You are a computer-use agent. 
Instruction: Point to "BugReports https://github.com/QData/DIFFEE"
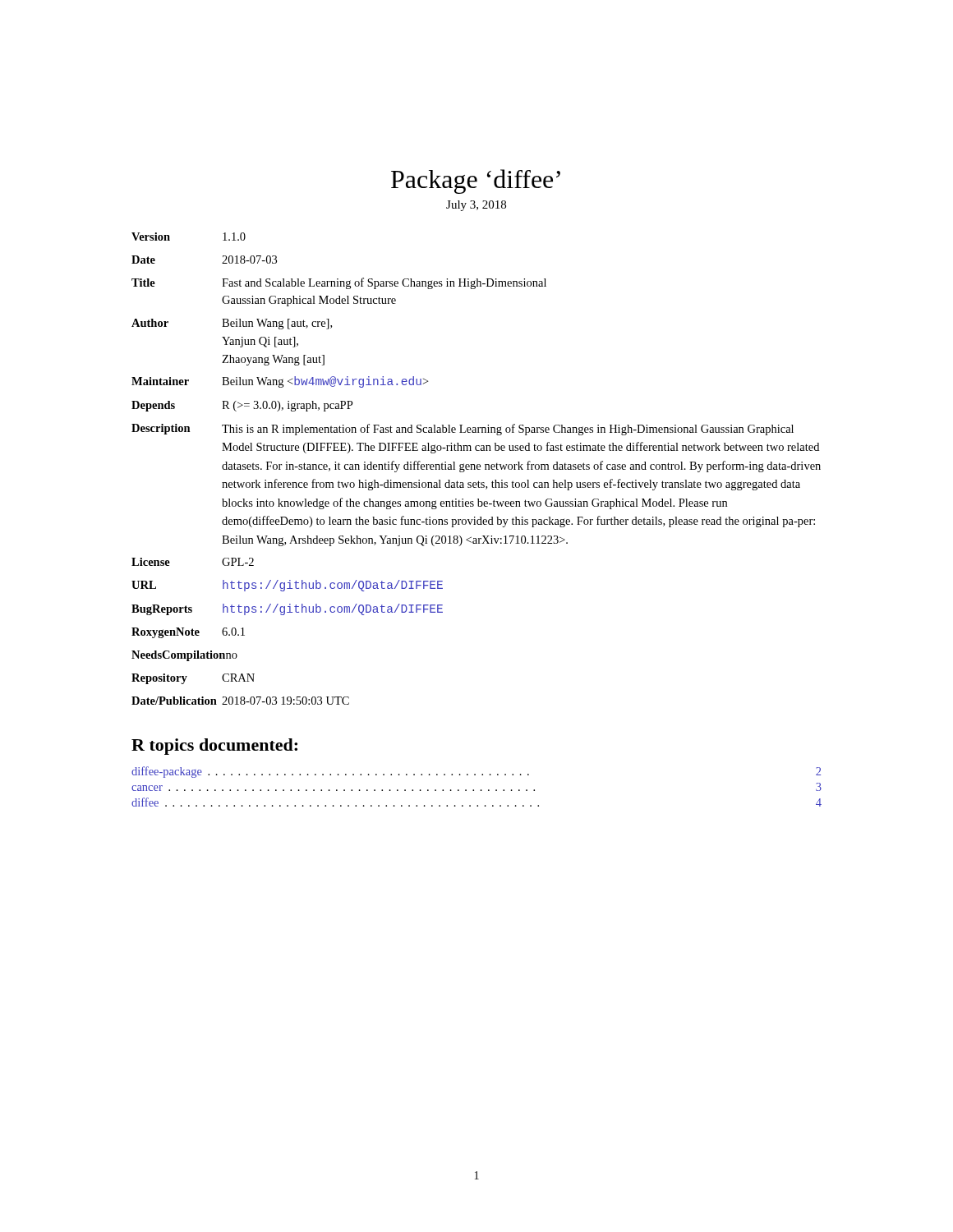pyautogui.click(x=287, y=609)
